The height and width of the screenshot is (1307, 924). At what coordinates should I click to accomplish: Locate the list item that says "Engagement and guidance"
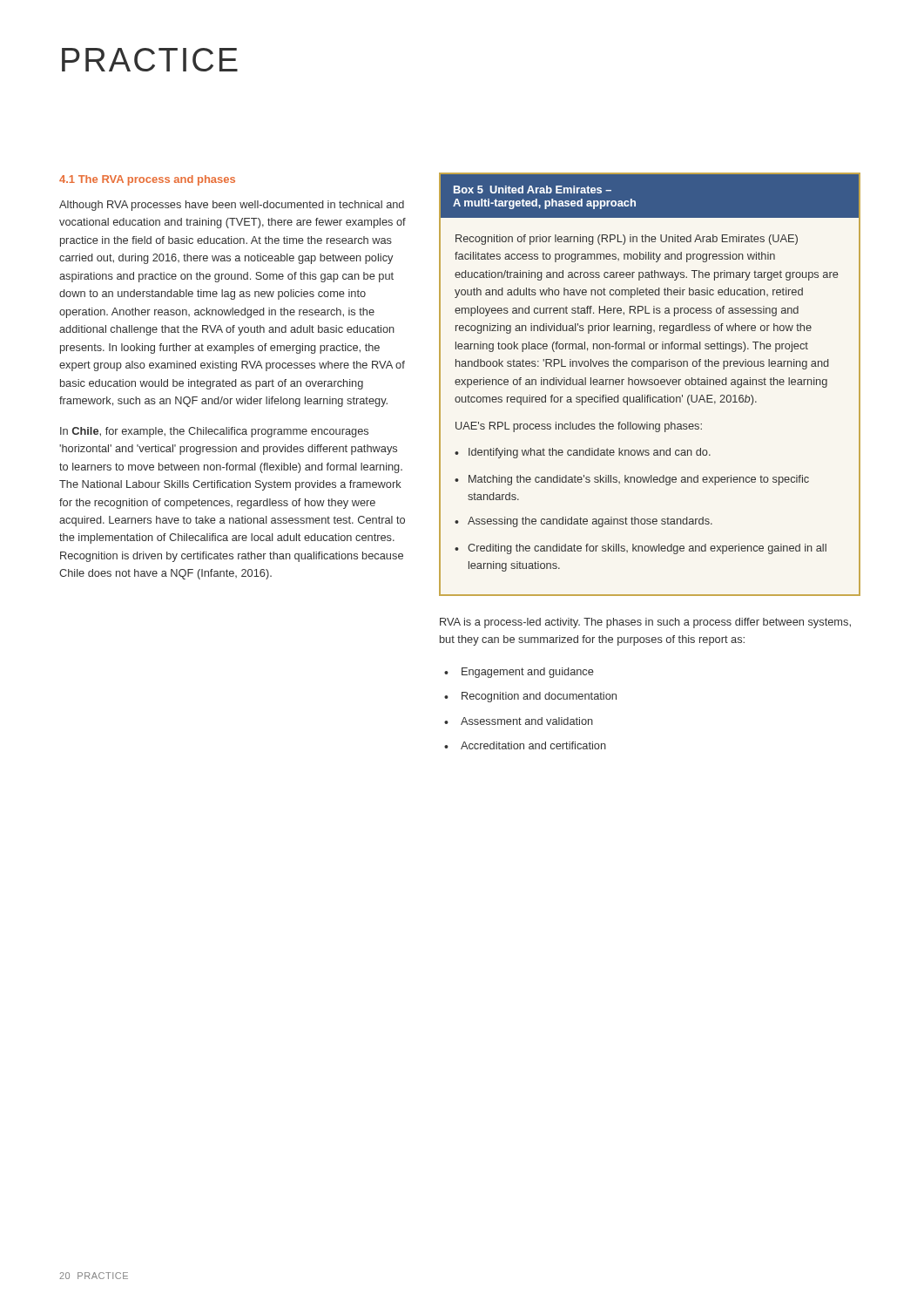coord(527,671)
